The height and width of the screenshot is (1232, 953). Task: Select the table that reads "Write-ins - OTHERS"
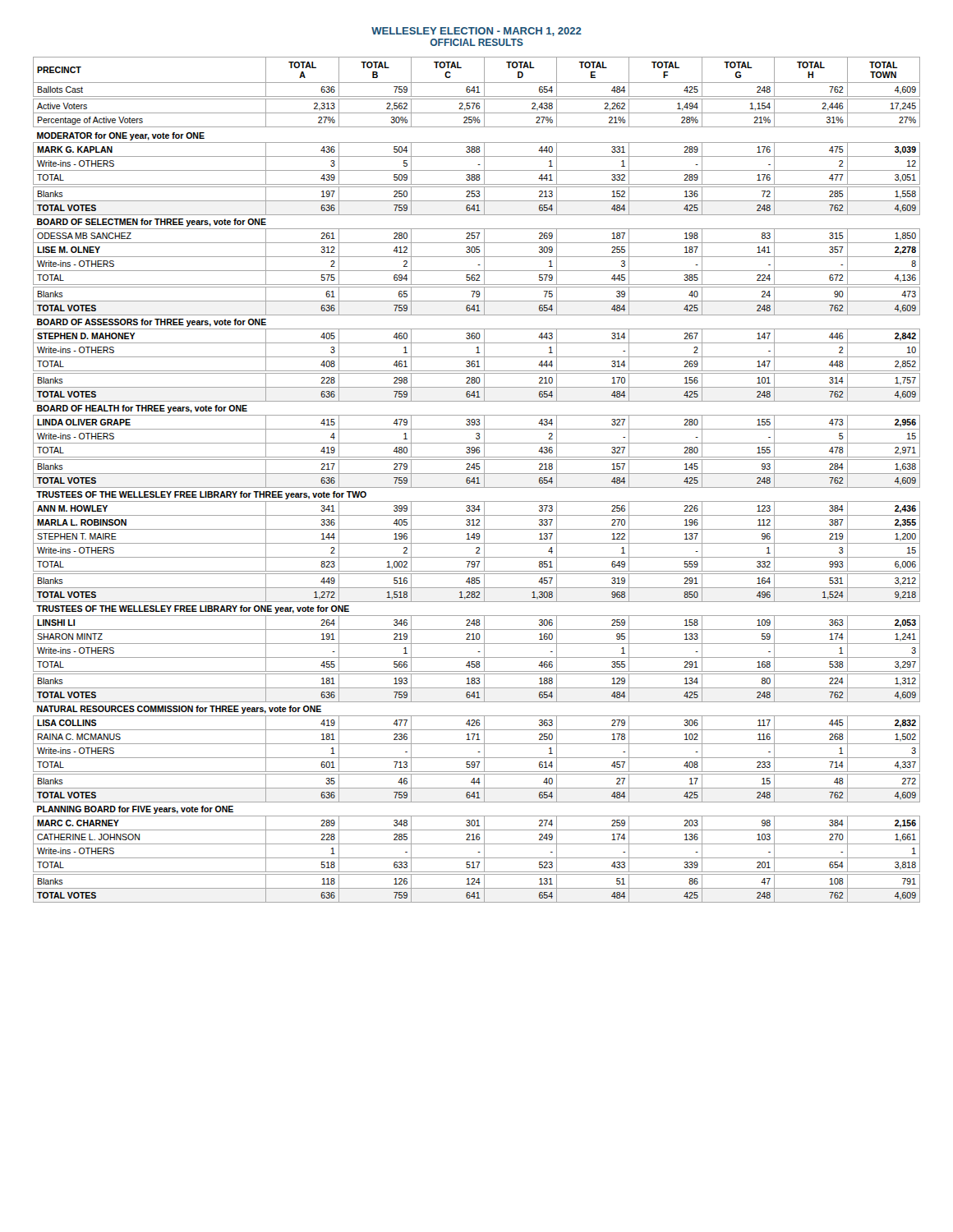[476, 480]
